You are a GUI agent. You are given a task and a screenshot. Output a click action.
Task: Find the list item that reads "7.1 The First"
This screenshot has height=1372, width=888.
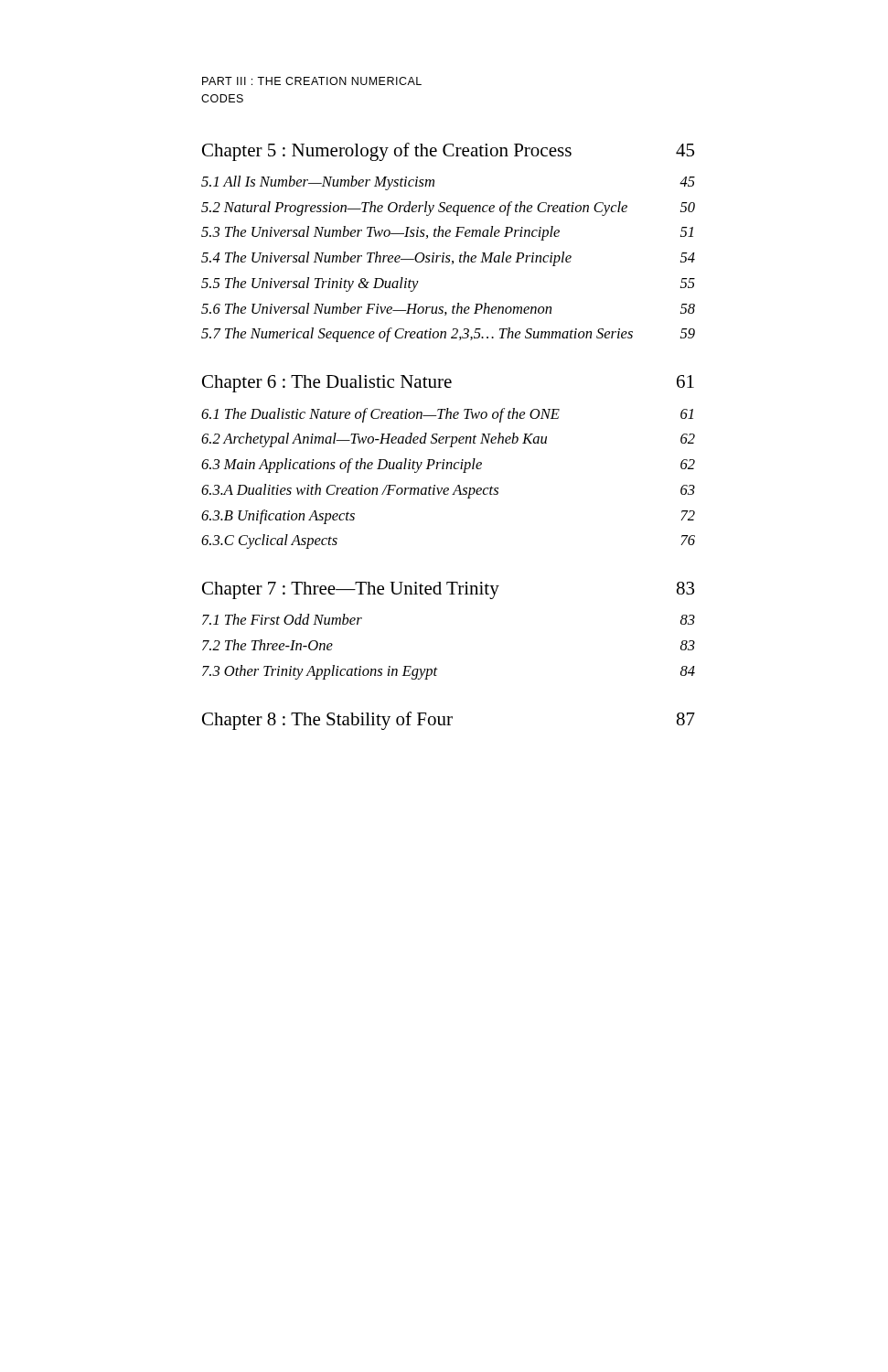tap(278, 619)
